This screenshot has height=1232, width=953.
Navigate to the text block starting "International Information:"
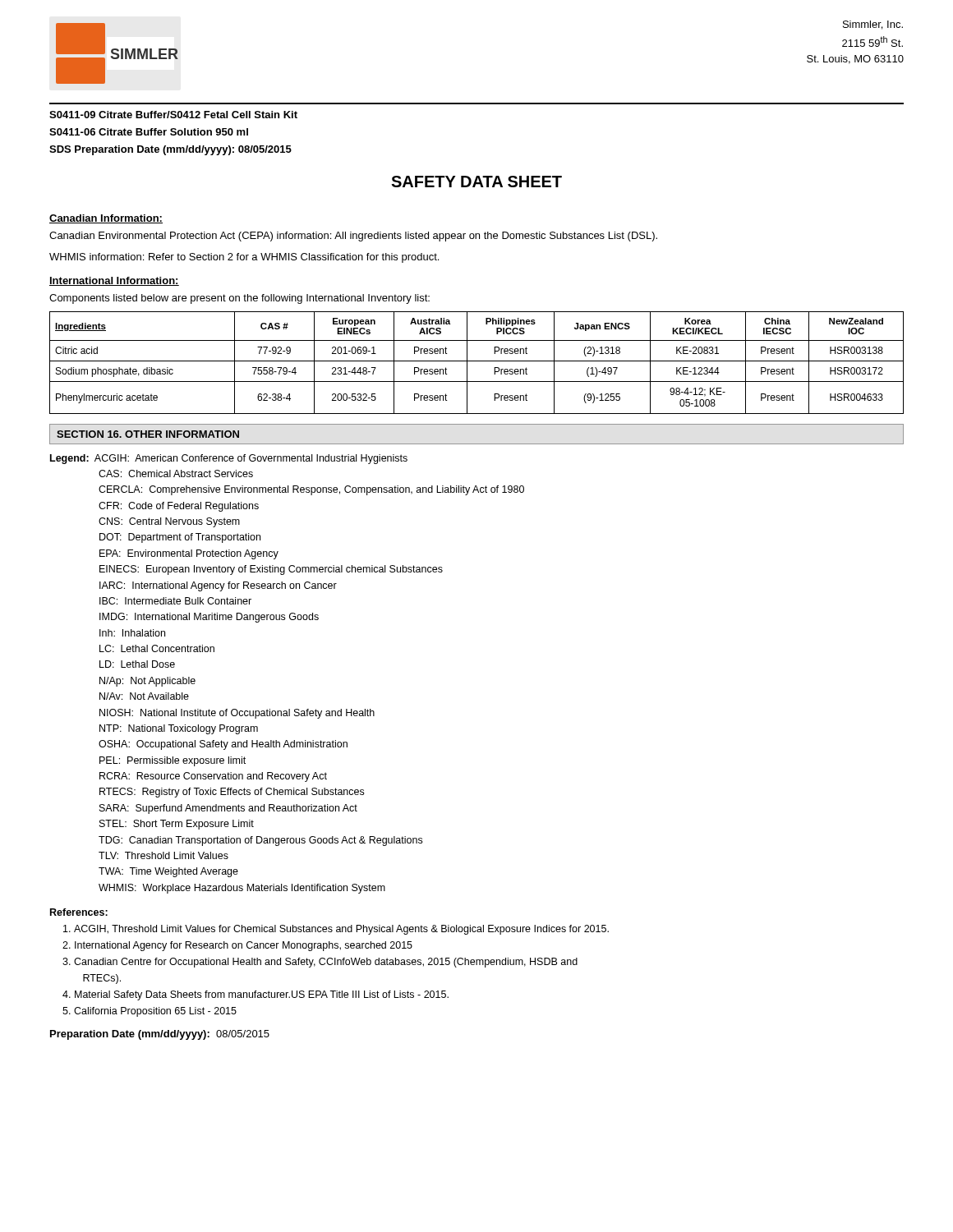pos(114,281)
